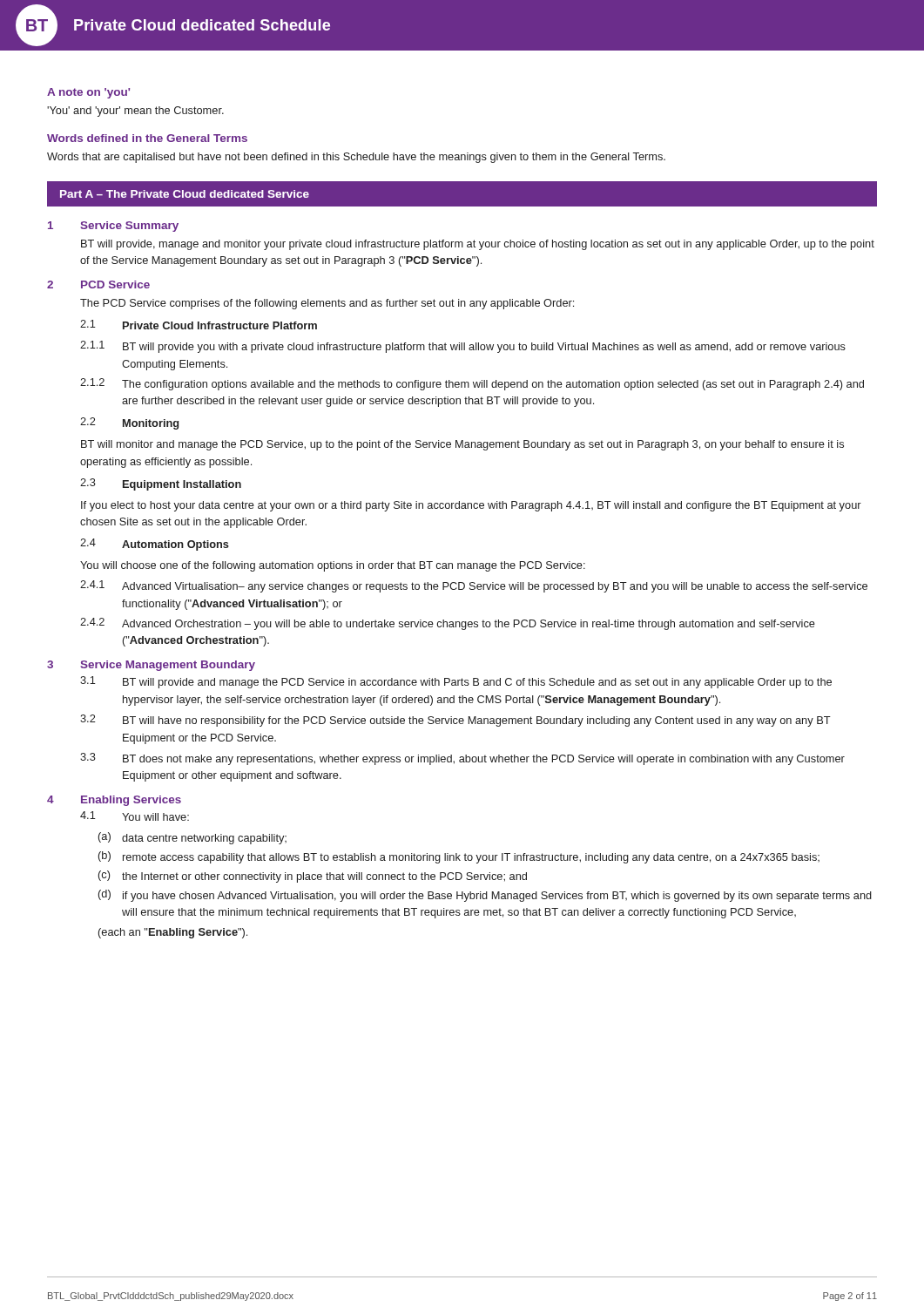Click on the passage starting "3 BT does not make any representations, whether"
The image size is (924, 1307).
[x=479, y=767]
